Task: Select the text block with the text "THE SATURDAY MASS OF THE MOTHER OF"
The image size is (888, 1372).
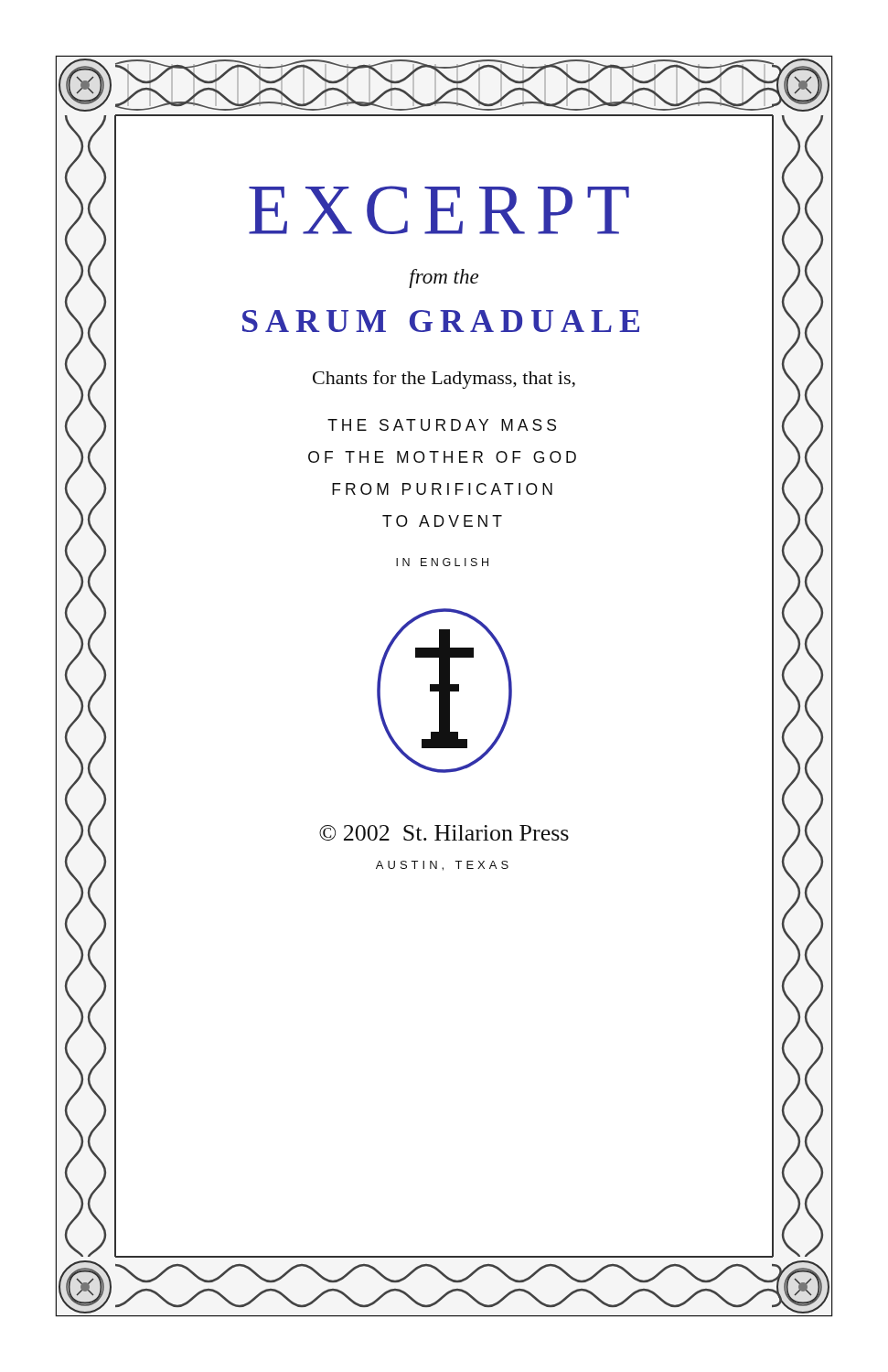Action: pos(444,473)
